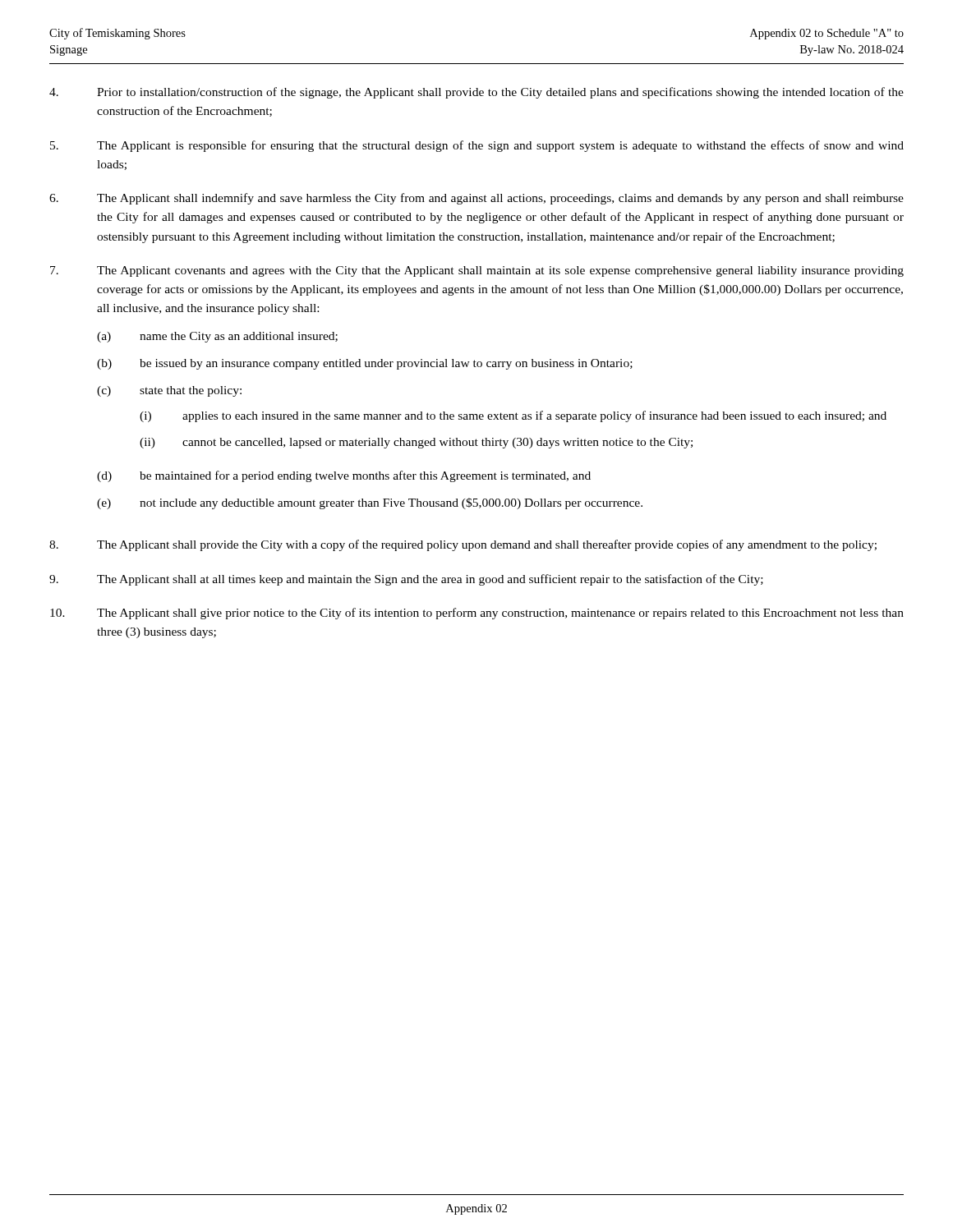Image resolution: width=953 pixels, height=1232 pixels.
Task: Select the block starting "10. The Applicant shall give prior"
Action: click(x=476, y=622)
